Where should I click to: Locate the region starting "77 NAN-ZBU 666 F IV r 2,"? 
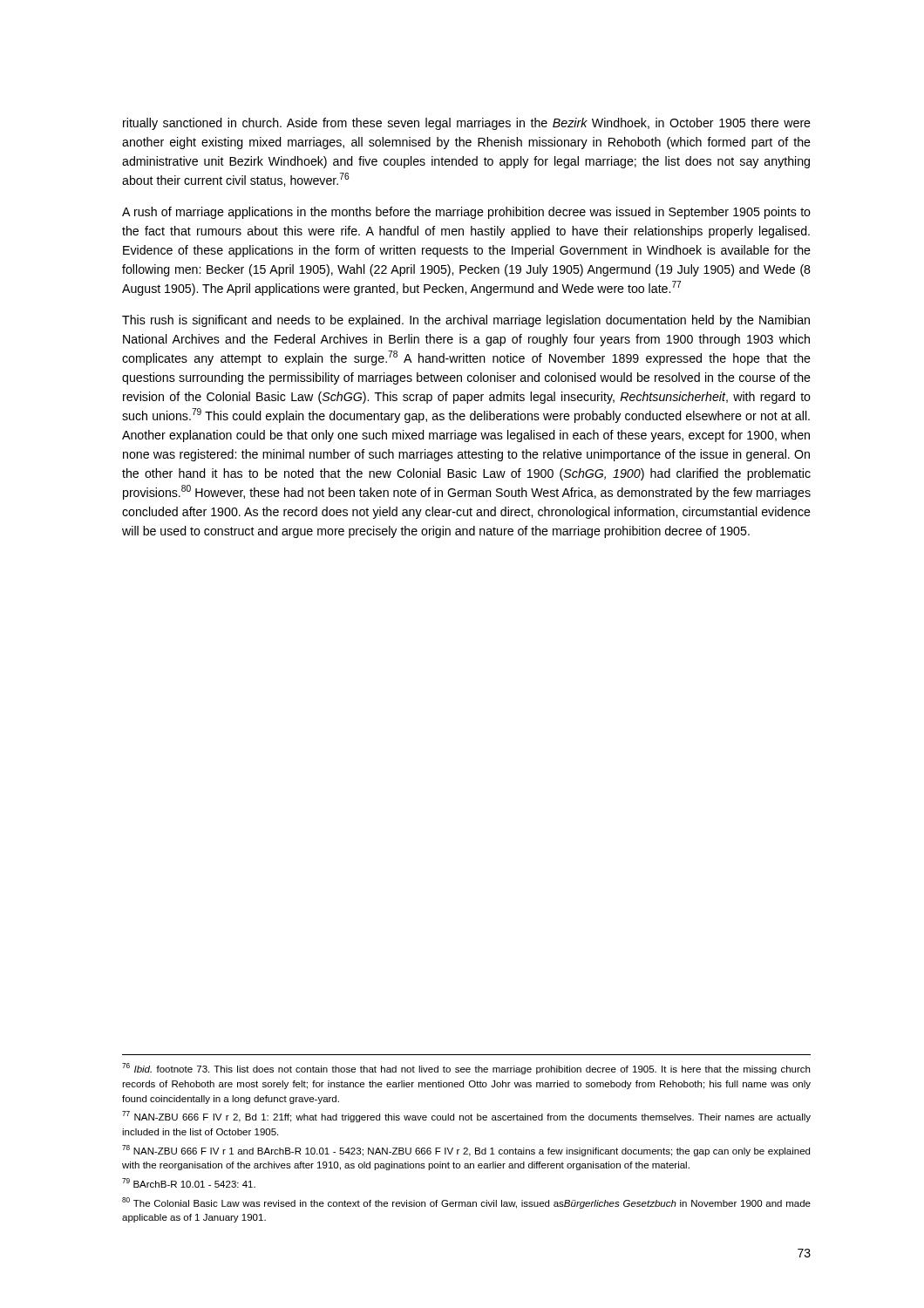point(466,1124)
